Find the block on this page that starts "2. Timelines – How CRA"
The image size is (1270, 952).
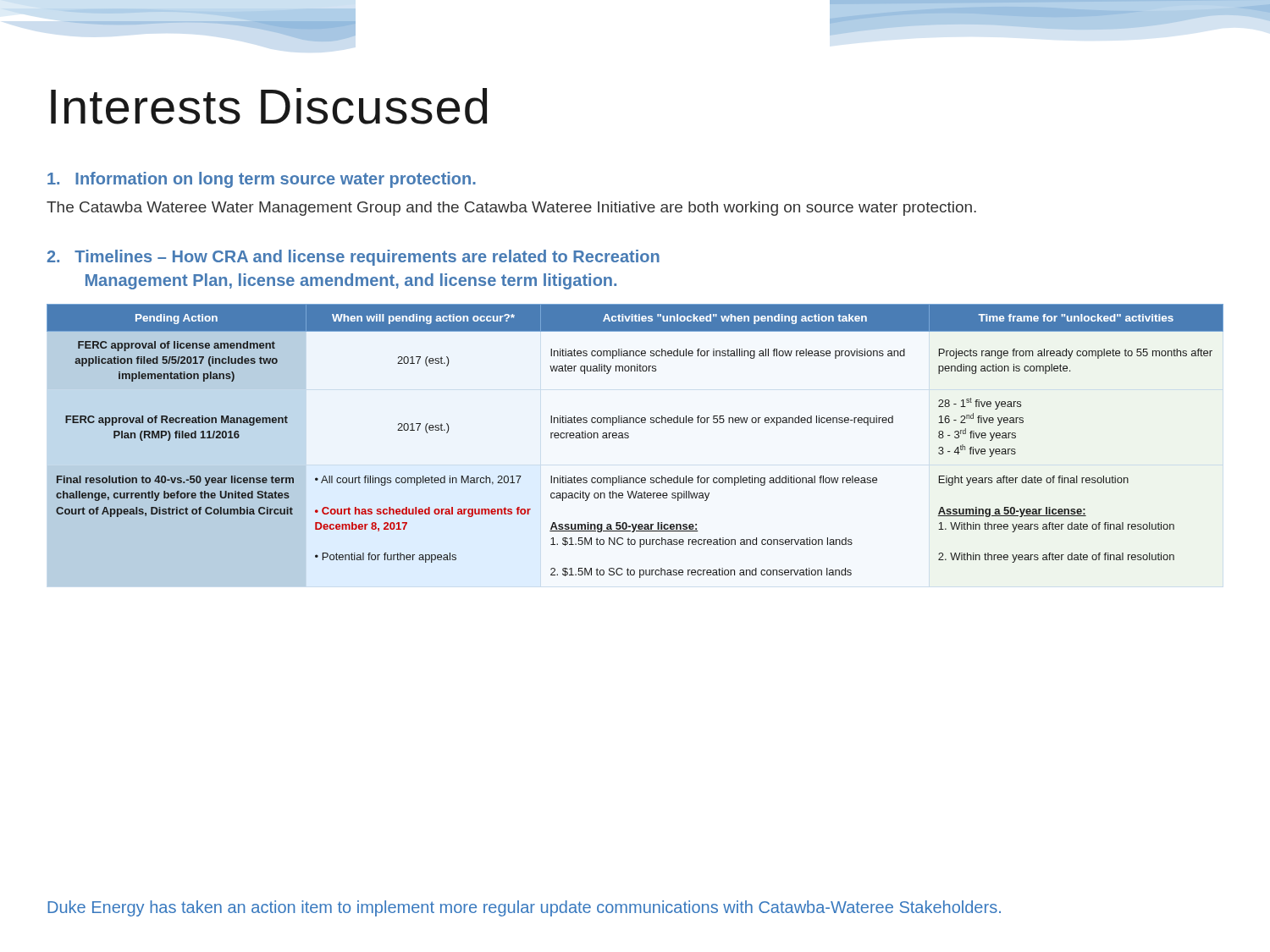(353, 268)
